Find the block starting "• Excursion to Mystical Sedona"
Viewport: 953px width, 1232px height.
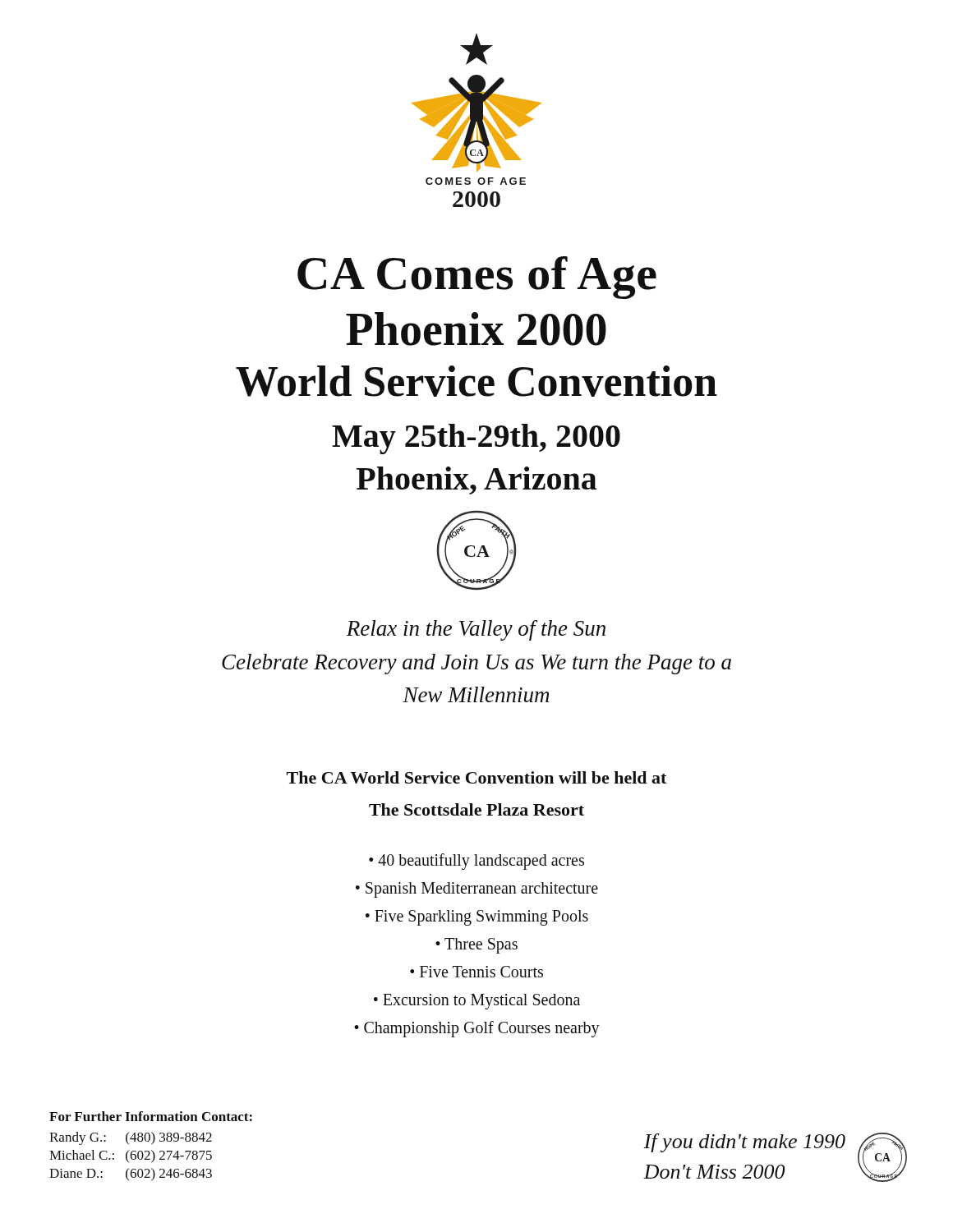pos(476,1000)
